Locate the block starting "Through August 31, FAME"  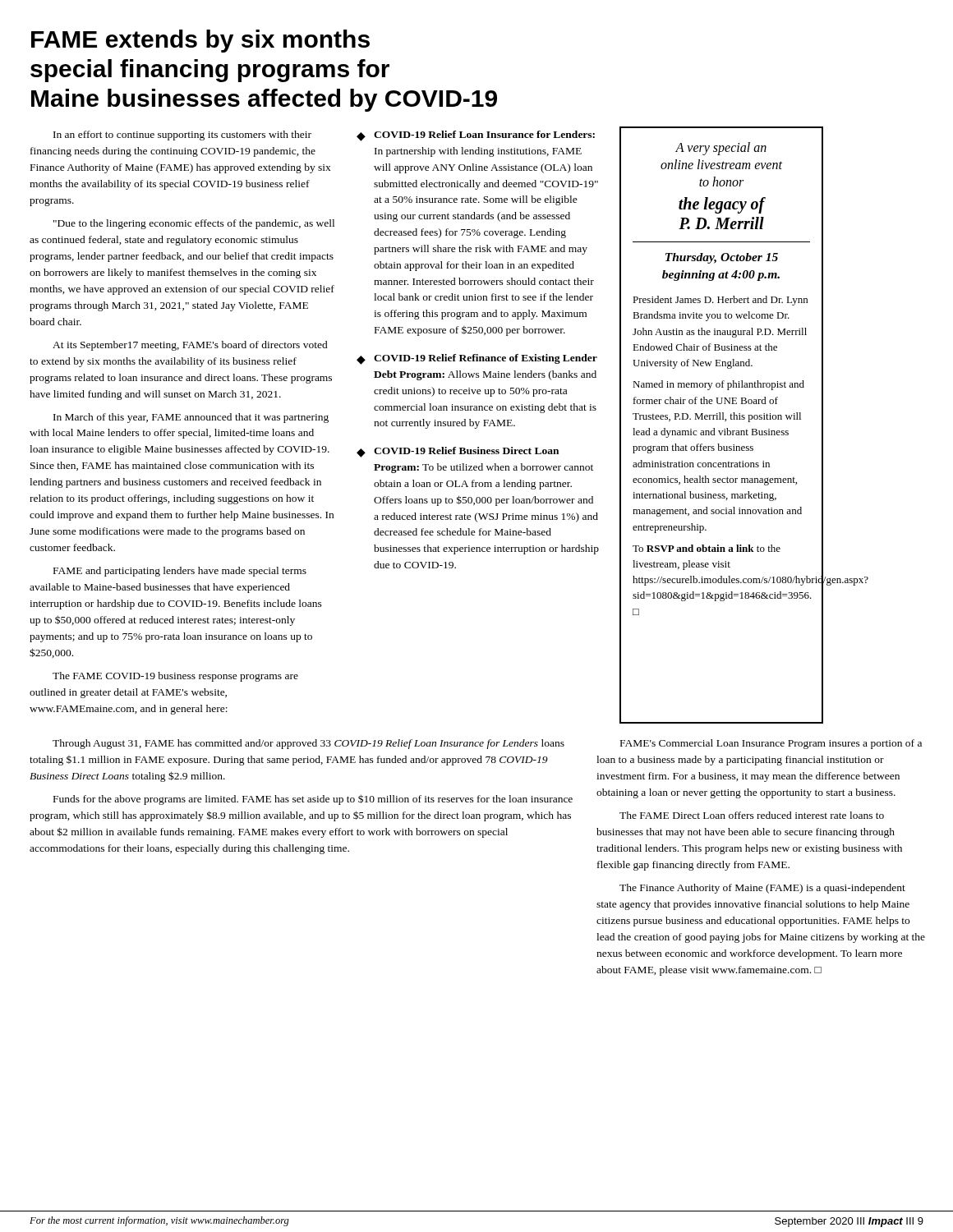pos(305,796)
